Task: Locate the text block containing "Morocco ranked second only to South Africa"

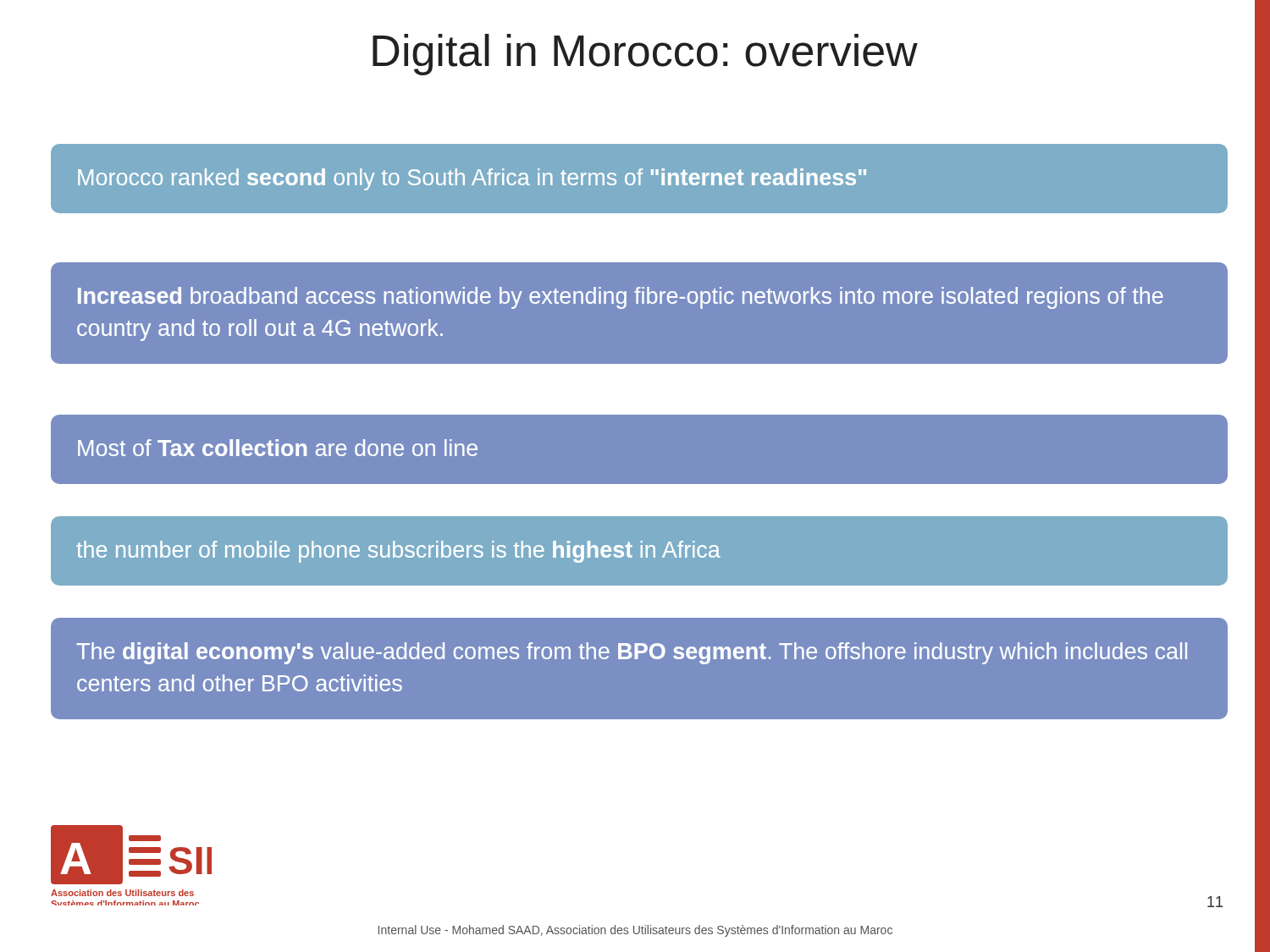Action: [x=472, y=178]
